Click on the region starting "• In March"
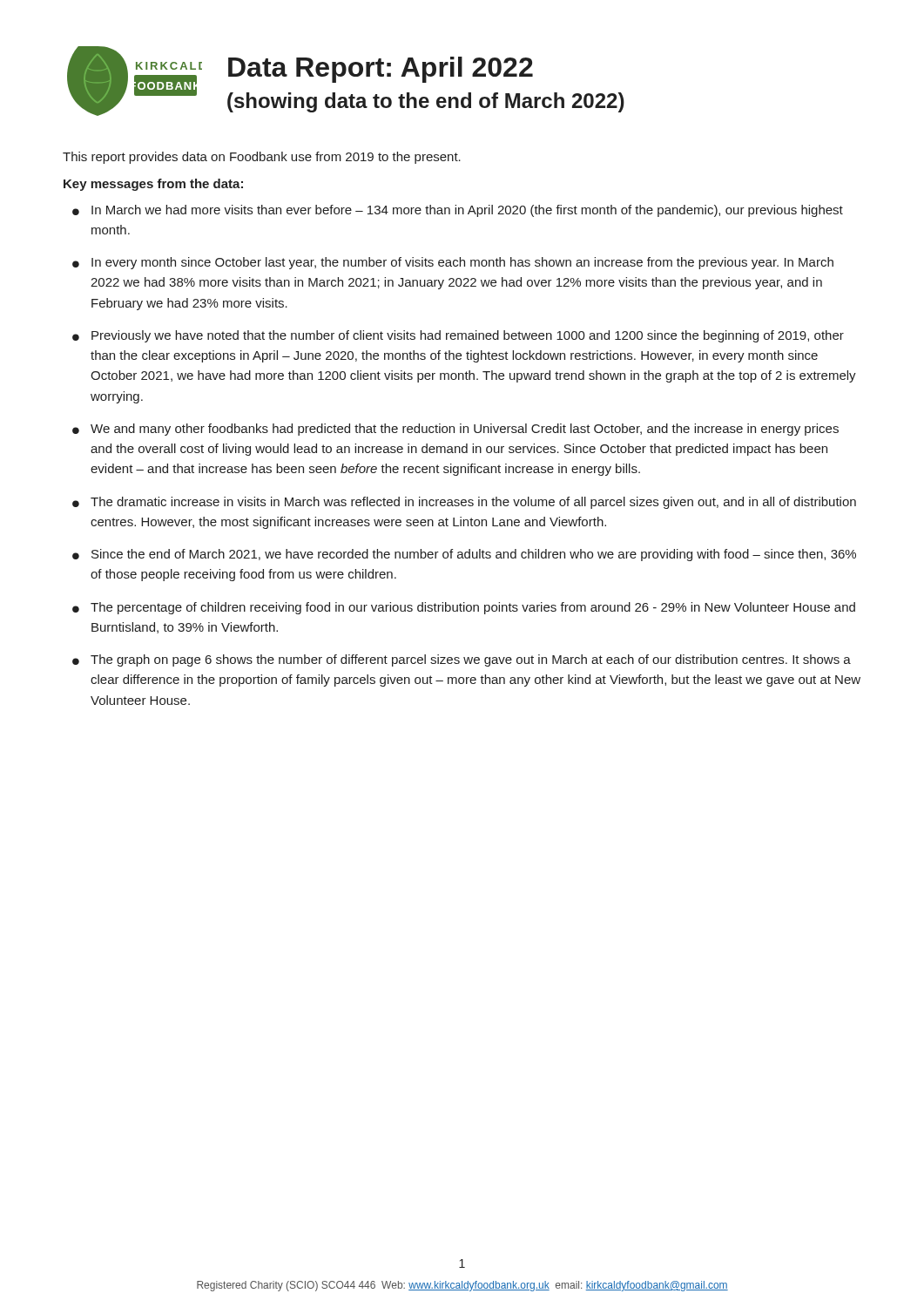924x1307 pixels. pos(466,219)
